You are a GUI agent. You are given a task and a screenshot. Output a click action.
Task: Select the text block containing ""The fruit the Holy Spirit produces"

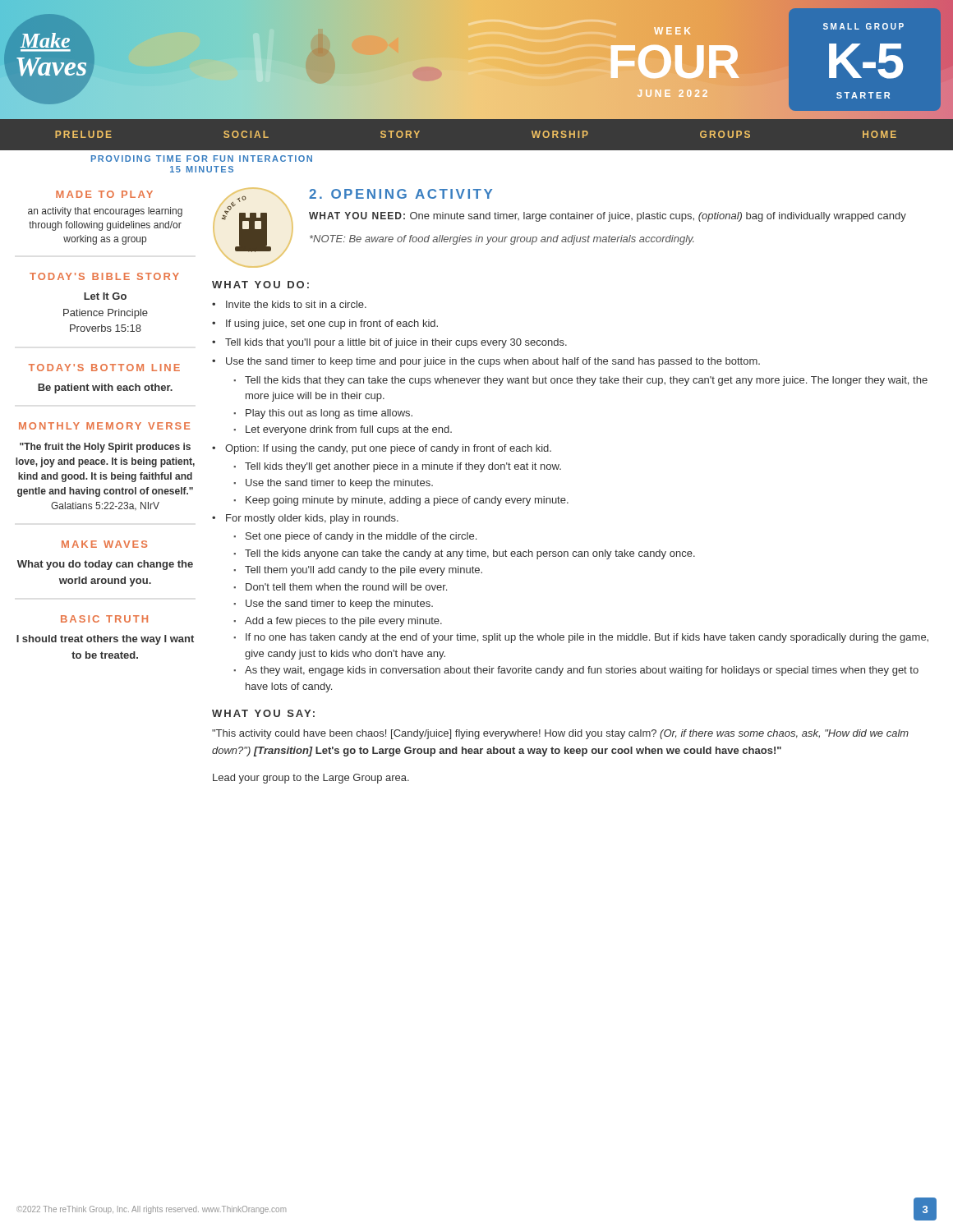pos(105,477)
